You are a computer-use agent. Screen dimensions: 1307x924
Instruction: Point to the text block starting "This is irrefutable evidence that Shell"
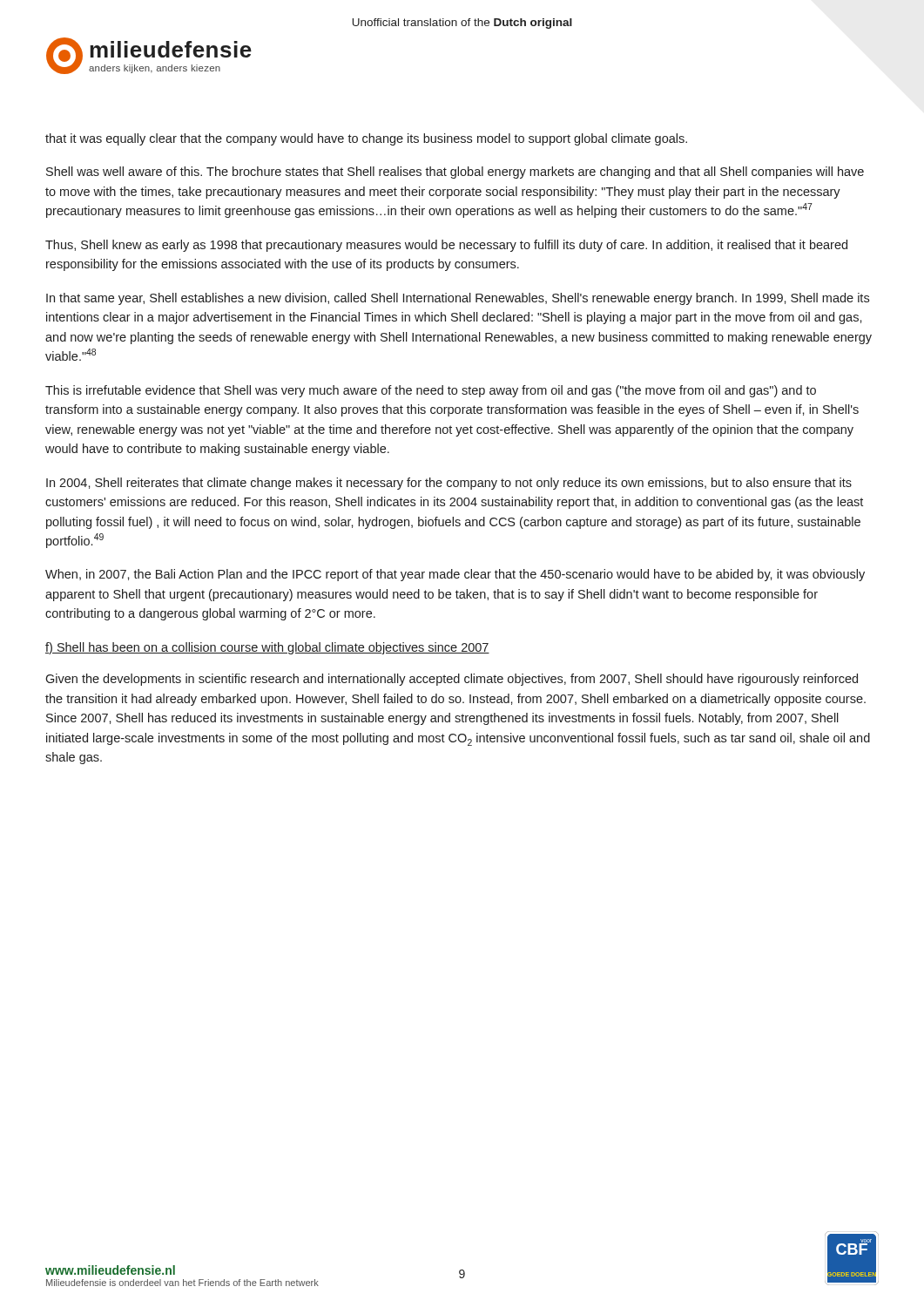(x=452, y=419)
